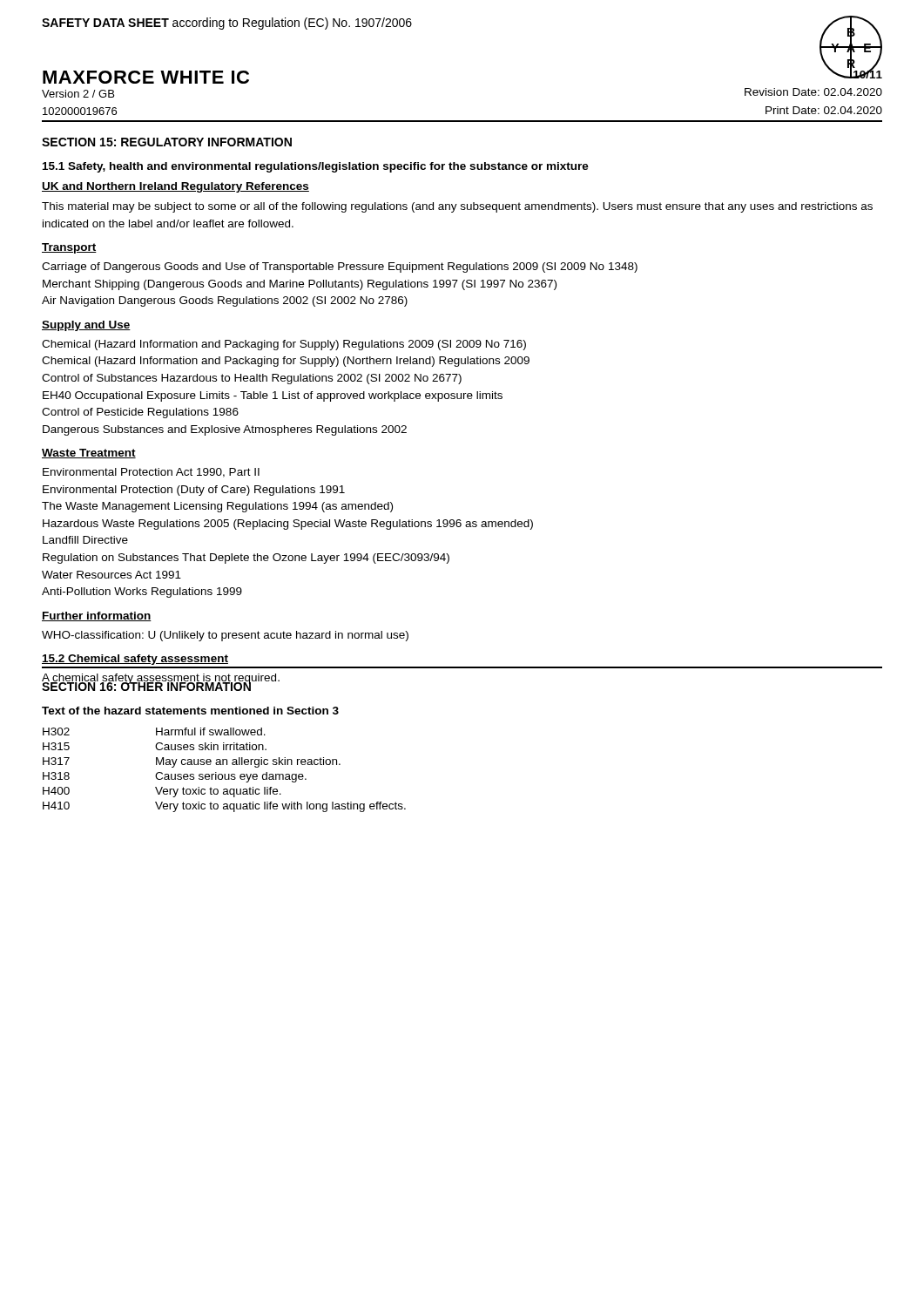
Task: Navigate to the element starting "Carriage of Dangerous Goods and Use of Transportable"
Action: 340,283
